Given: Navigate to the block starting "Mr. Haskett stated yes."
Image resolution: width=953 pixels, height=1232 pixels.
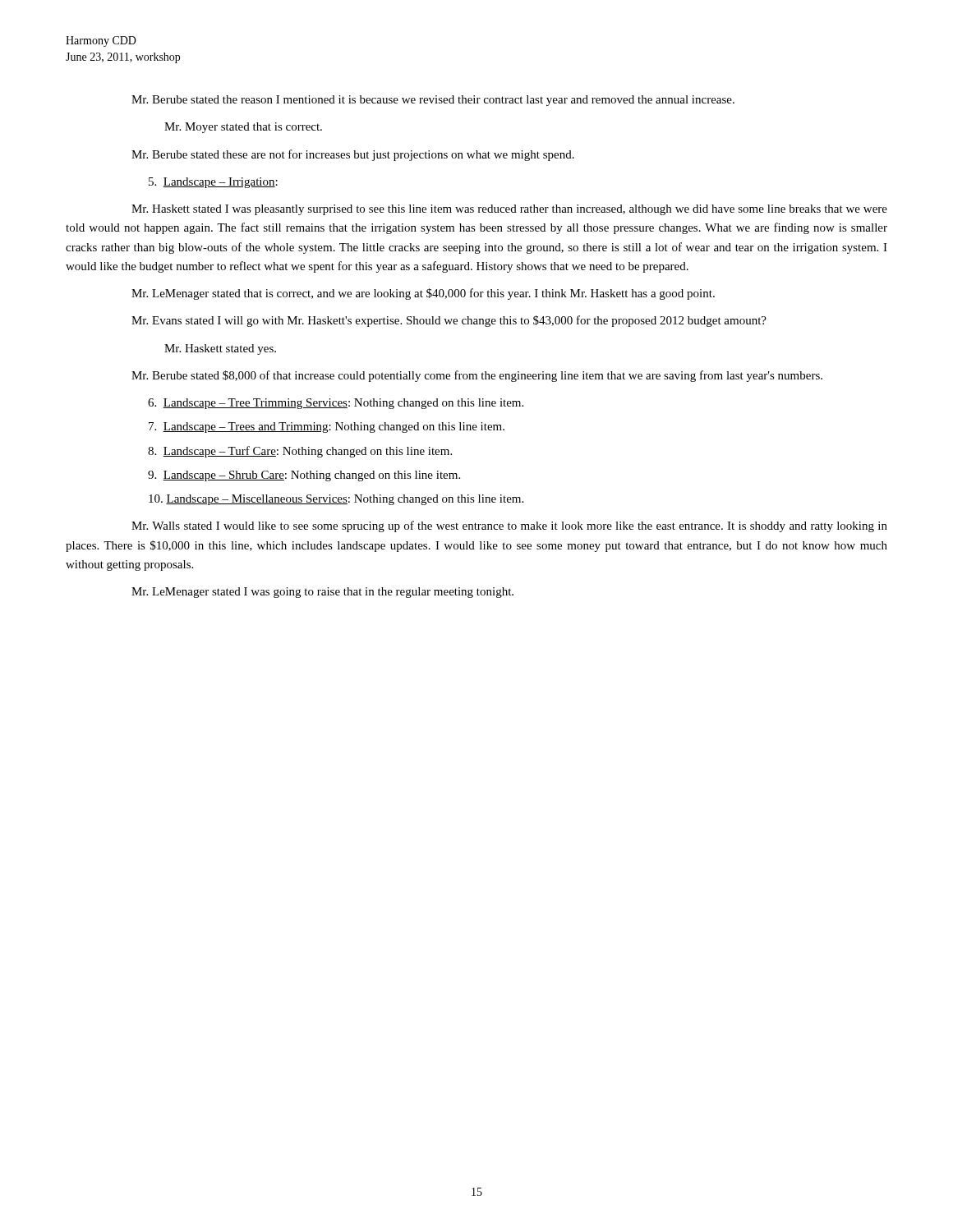Looking at the screenshot, I should coord(221,348).
